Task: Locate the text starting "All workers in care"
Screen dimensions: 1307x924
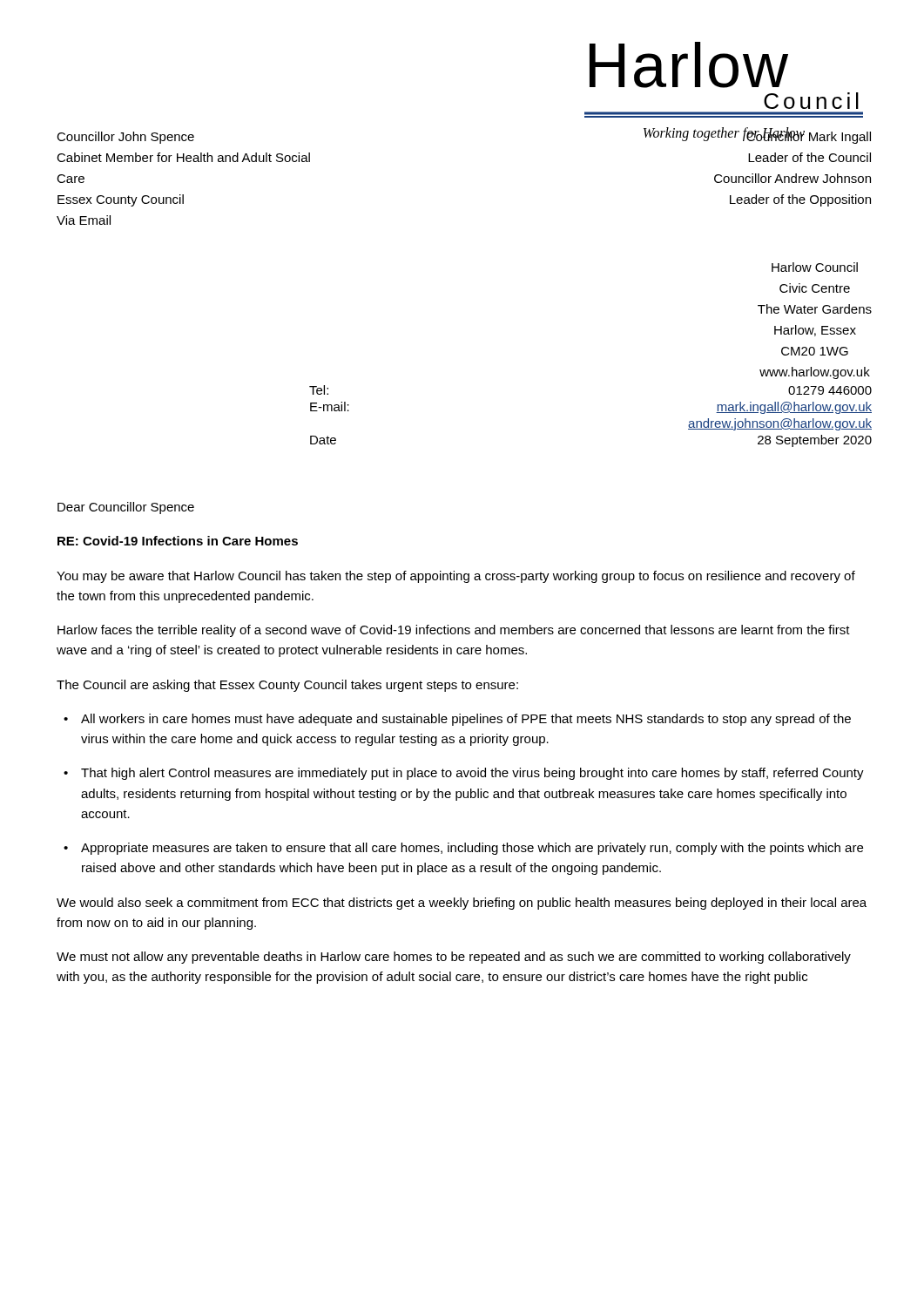Action: [x=466, y=728]
